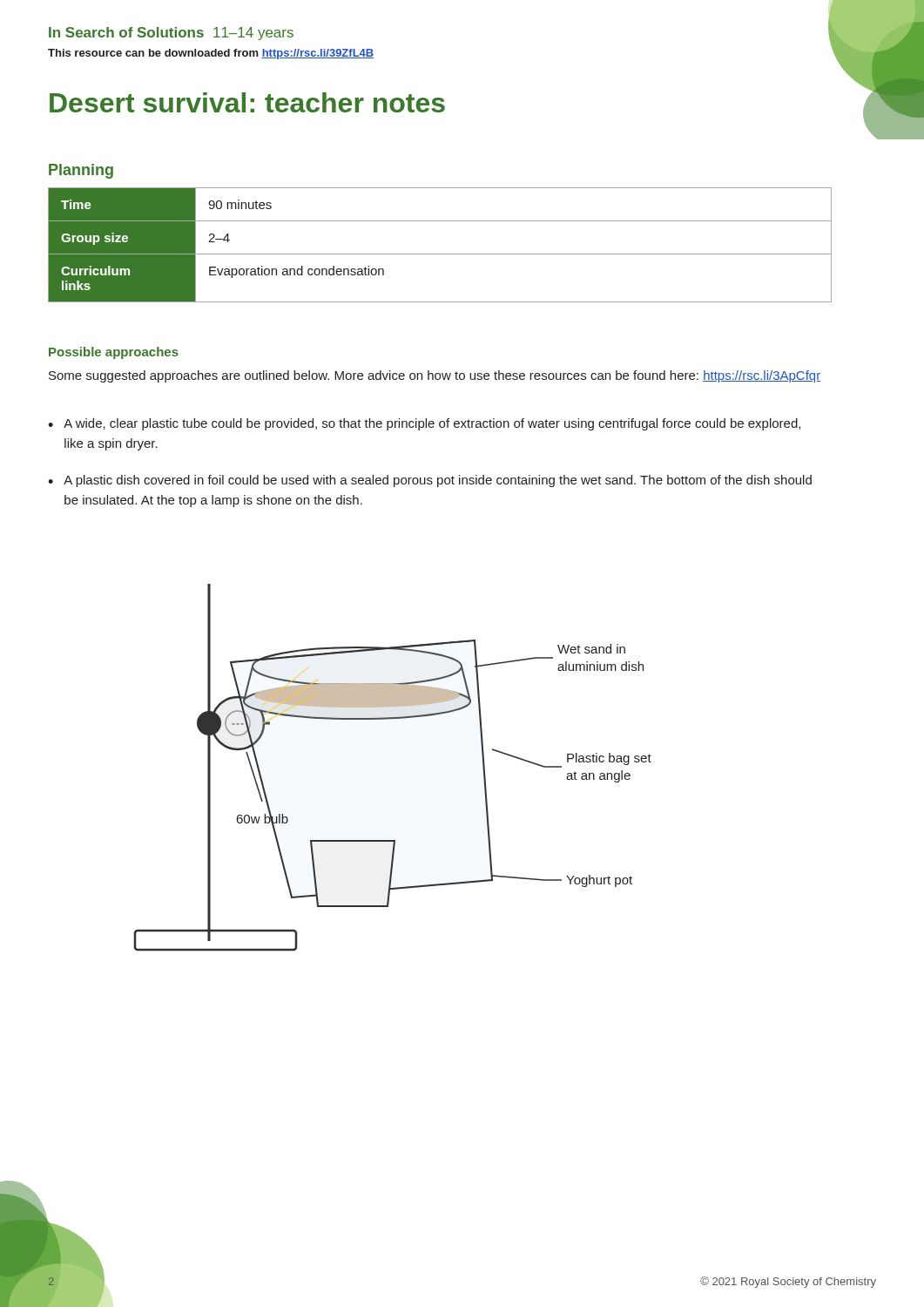Image resolution: width=924 pixels, height=1307 pixels.
Task: Find the block on this page that starts "Some suggested approaches are"
Action: [434, 375]
